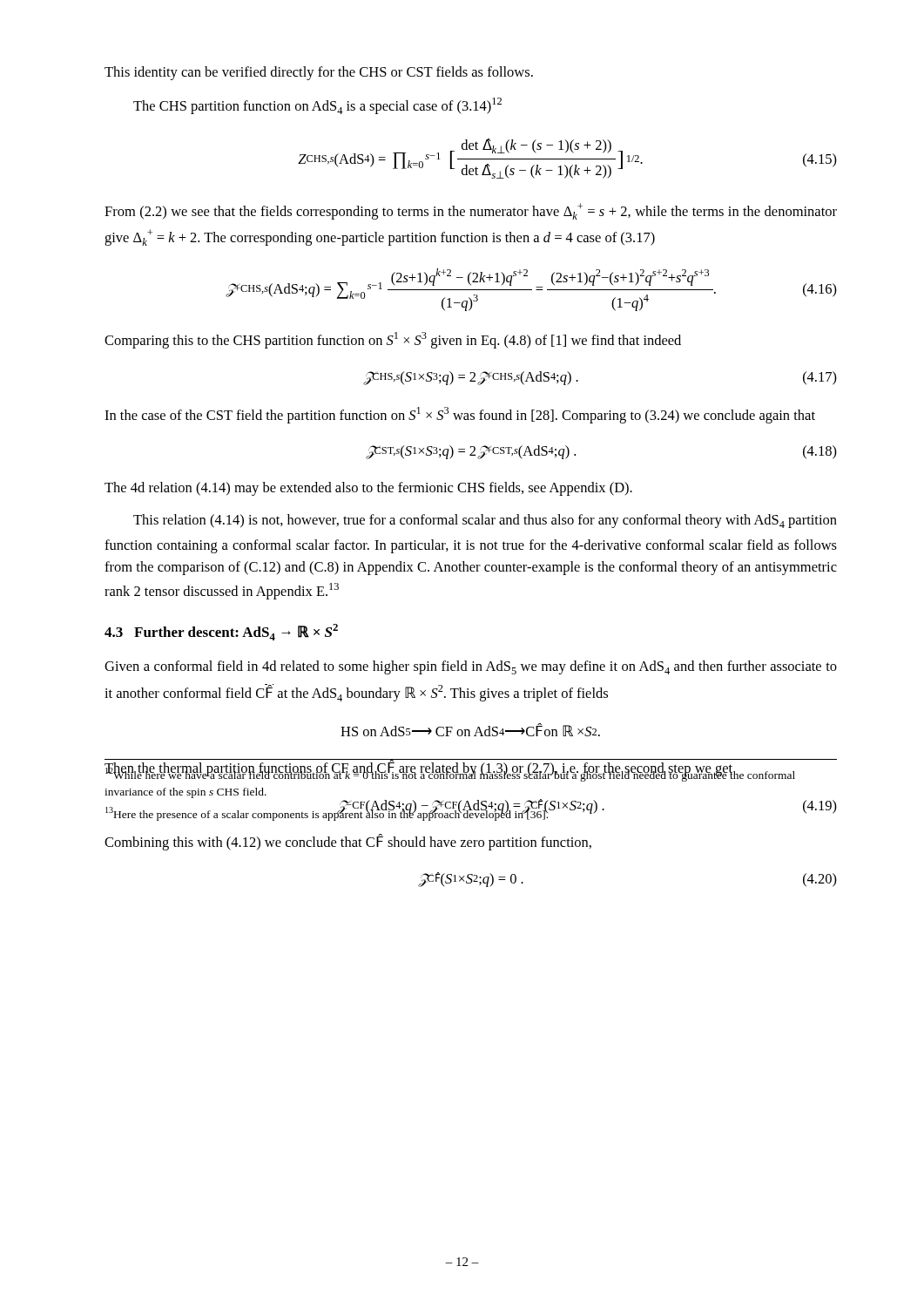Locate the element starting "Given a conformal field"
The width and height of the screenshot is (924, 1307).
pyautogui.click(x=471, y=681)
